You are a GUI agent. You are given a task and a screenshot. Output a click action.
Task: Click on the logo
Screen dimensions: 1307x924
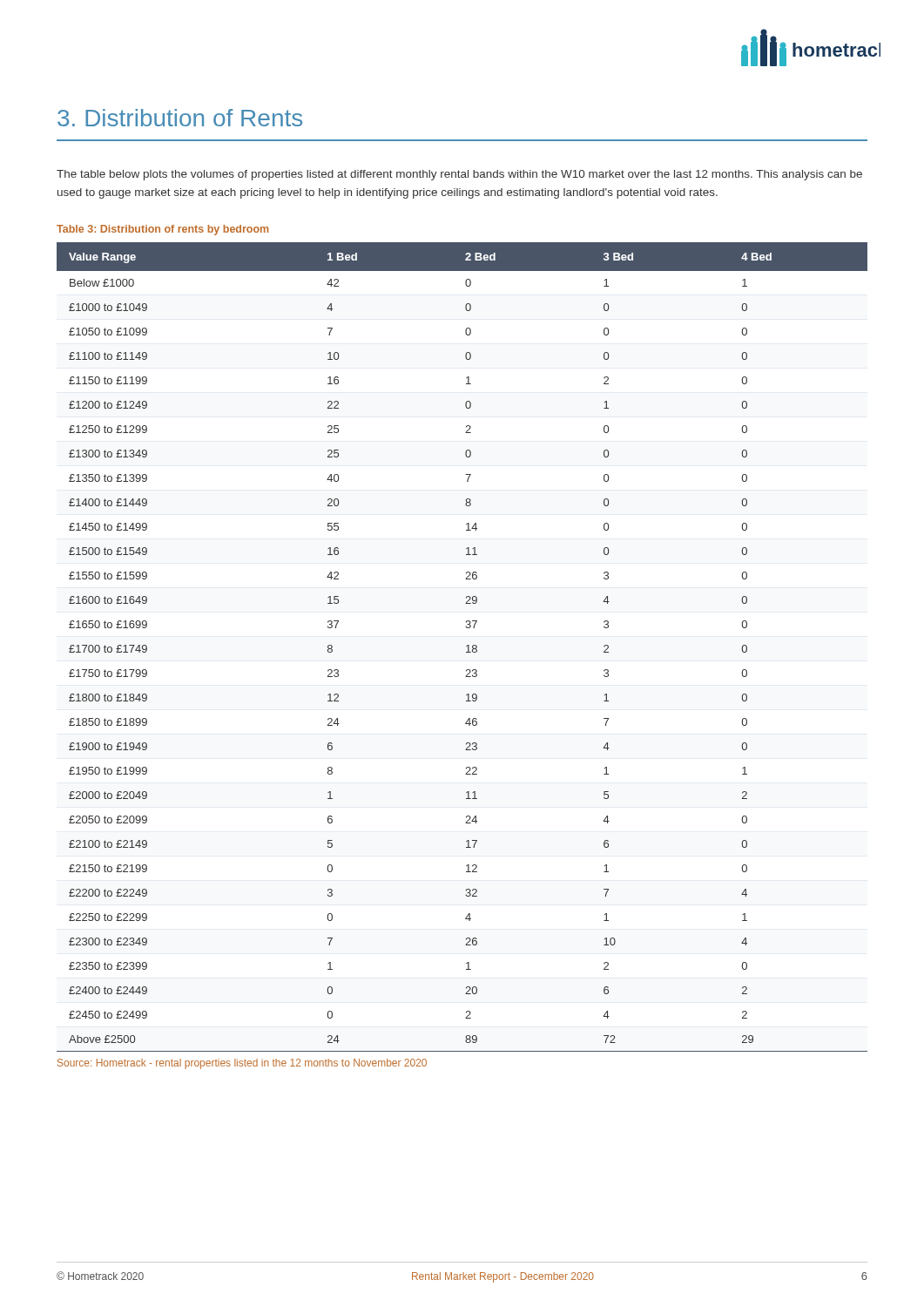811,50
